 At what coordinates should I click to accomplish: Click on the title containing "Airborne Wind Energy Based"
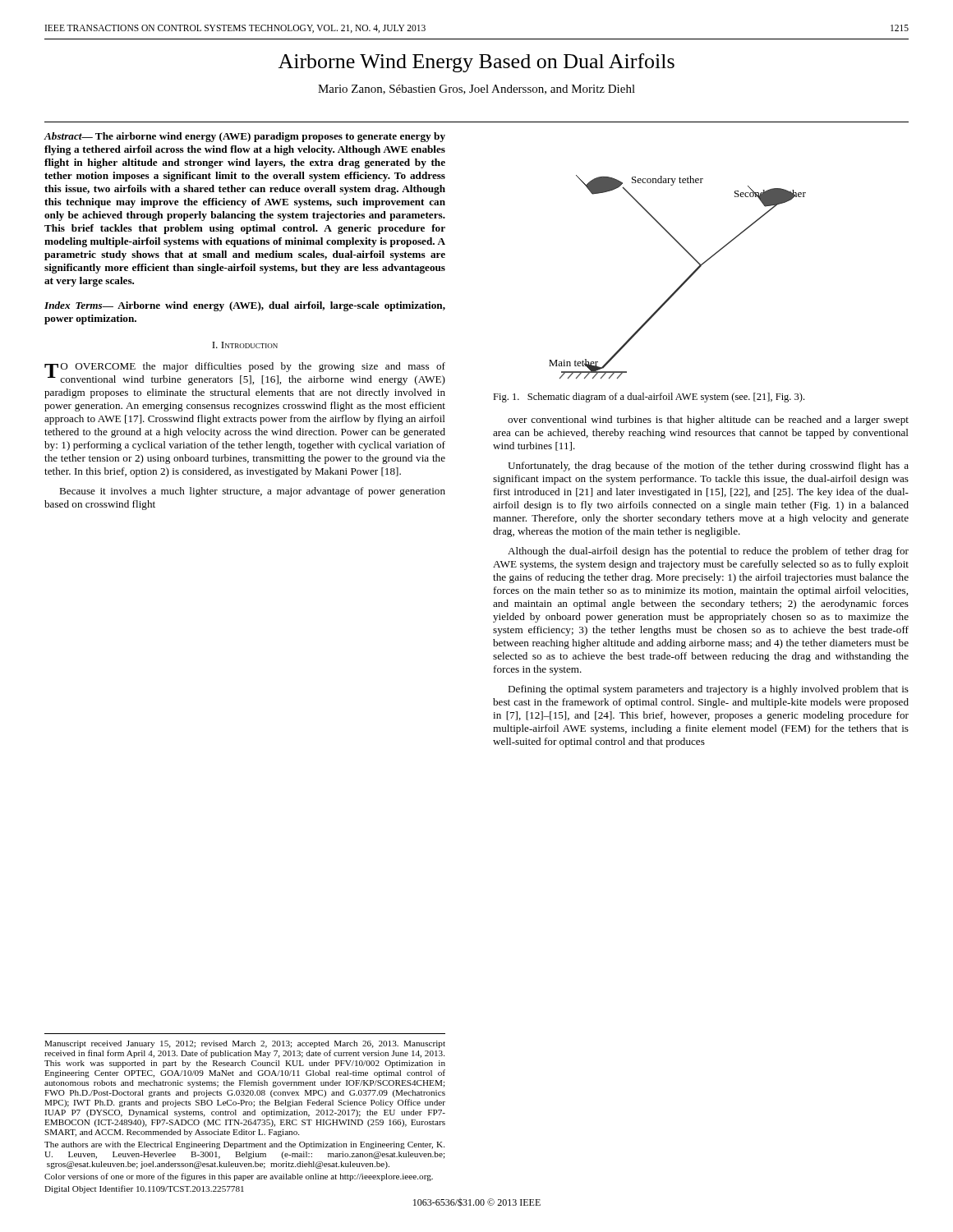tap(476, 61)
